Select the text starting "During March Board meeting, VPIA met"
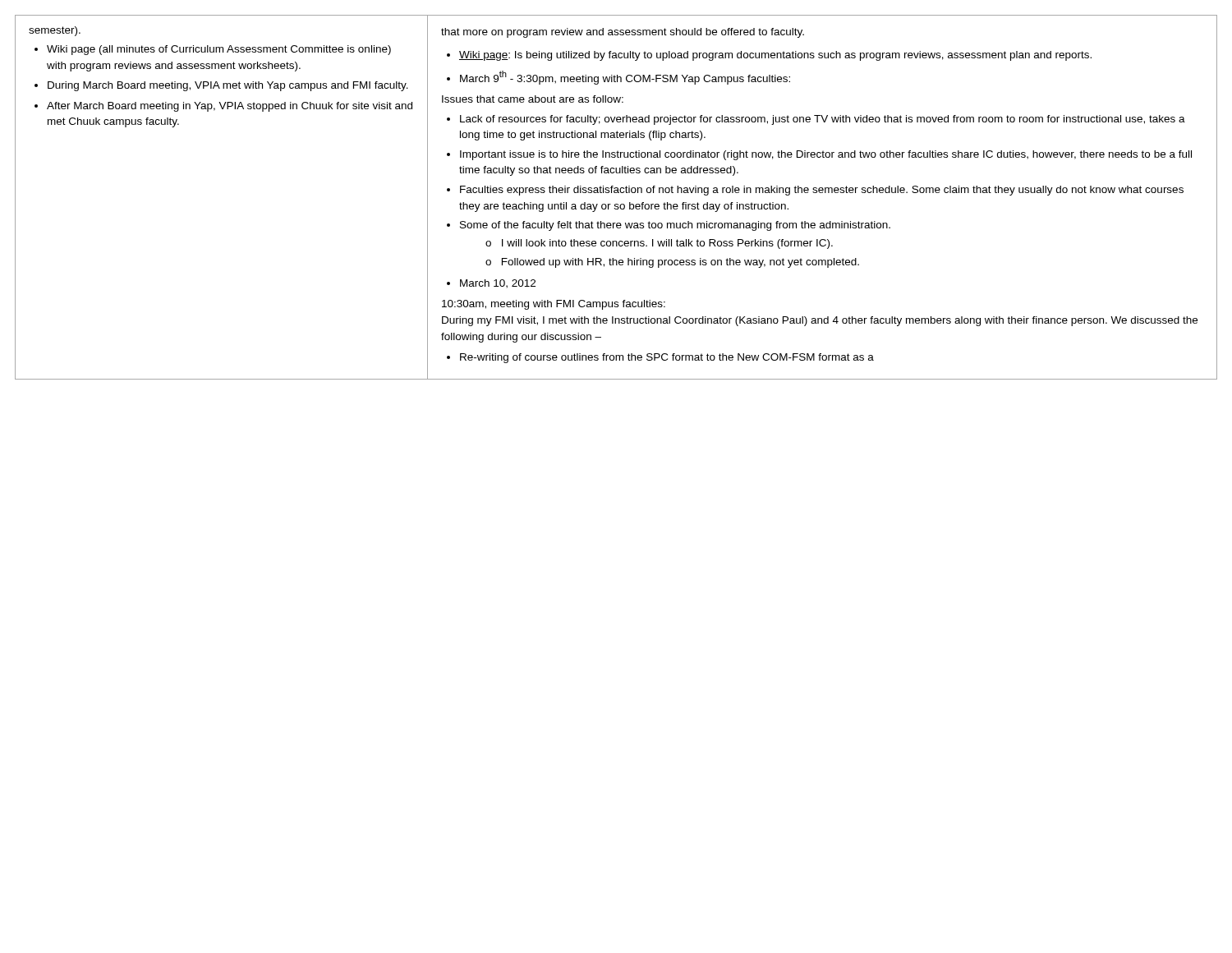Screen dimensions: 953x1232 coord(228,85)
